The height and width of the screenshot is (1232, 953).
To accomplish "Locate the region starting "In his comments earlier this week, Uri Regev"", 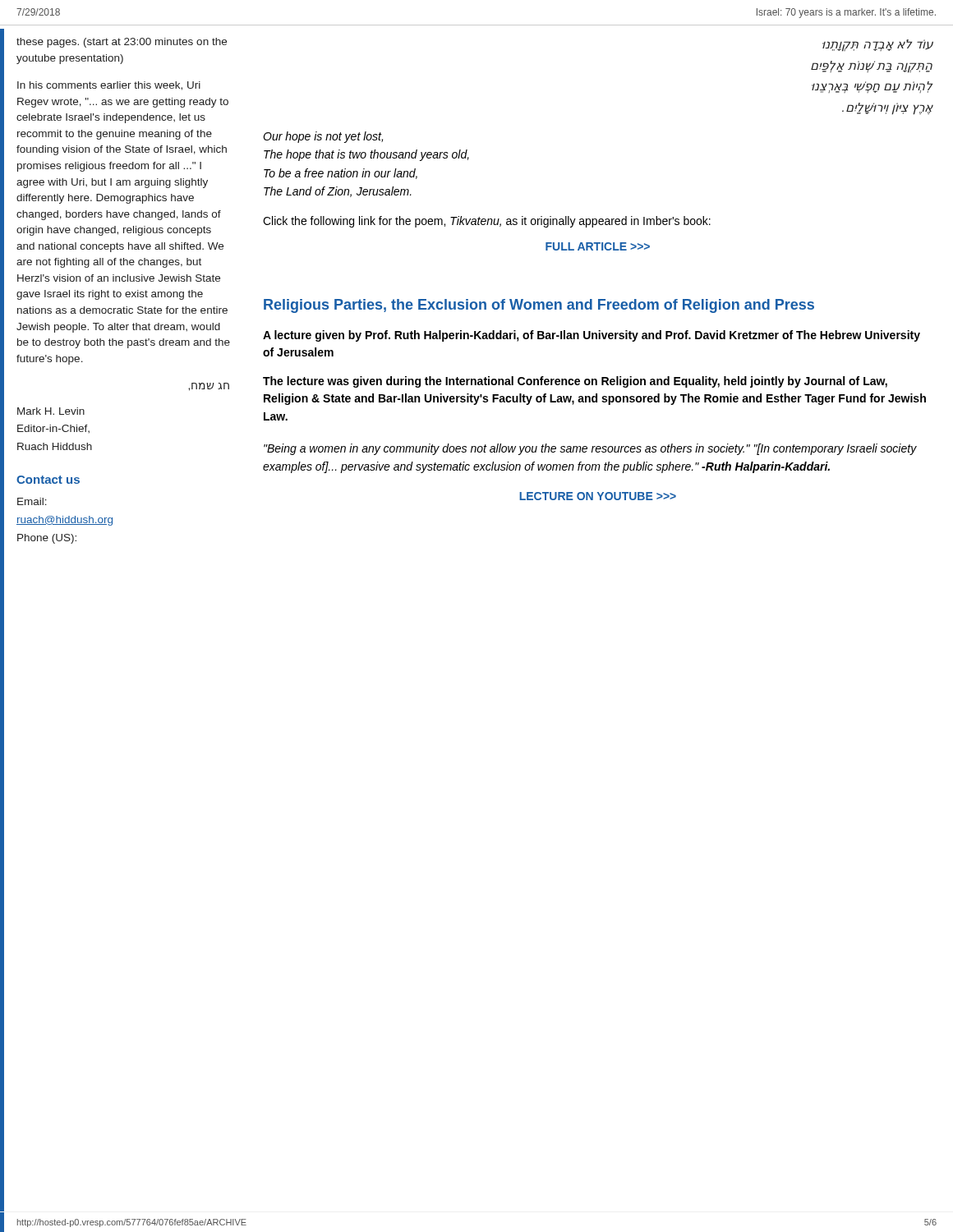I will (x=123, y=222).
